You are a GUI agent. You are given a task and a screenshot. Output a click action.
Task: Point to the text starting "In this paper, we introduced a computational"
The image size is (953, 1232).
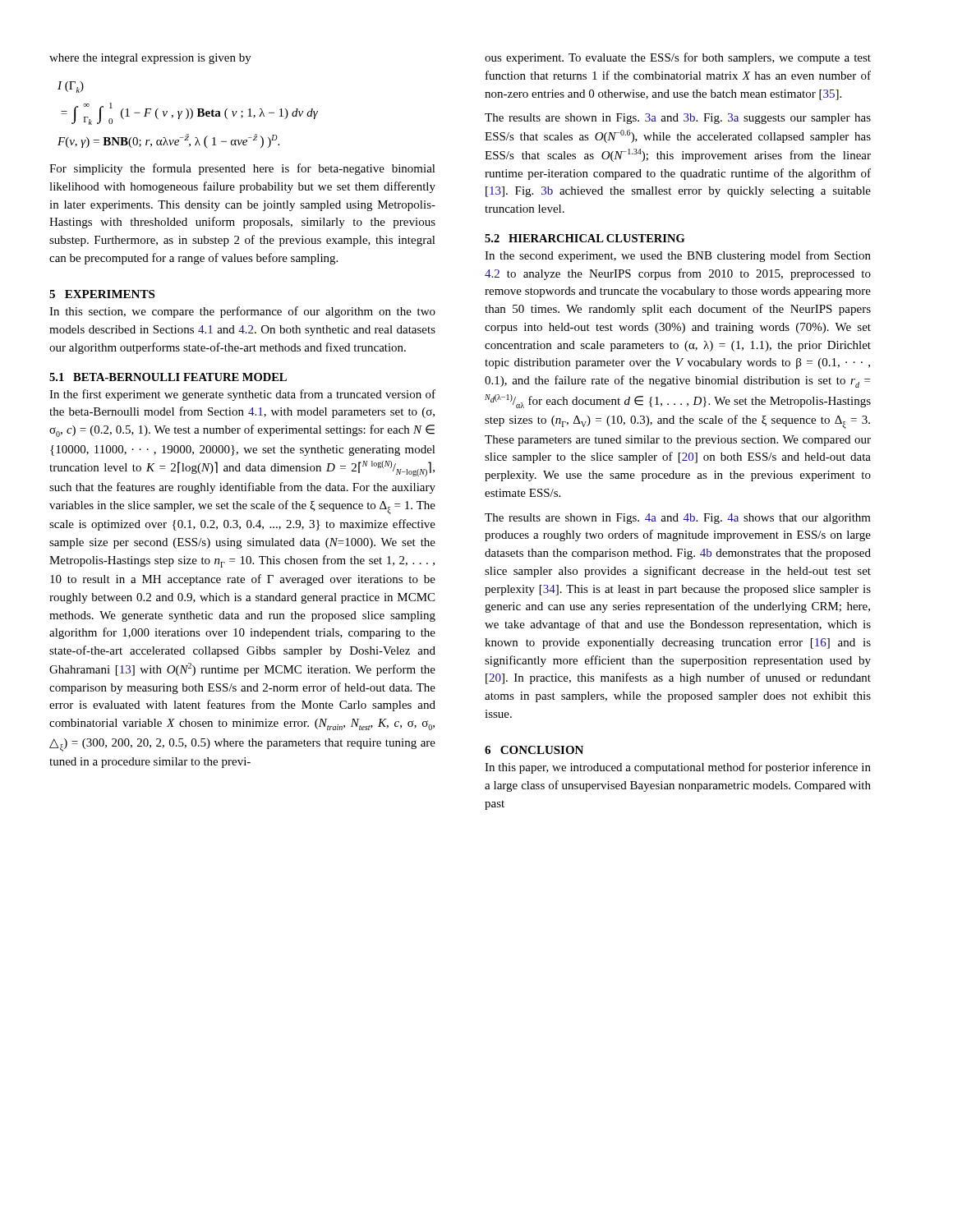click(x=678, y=786)
